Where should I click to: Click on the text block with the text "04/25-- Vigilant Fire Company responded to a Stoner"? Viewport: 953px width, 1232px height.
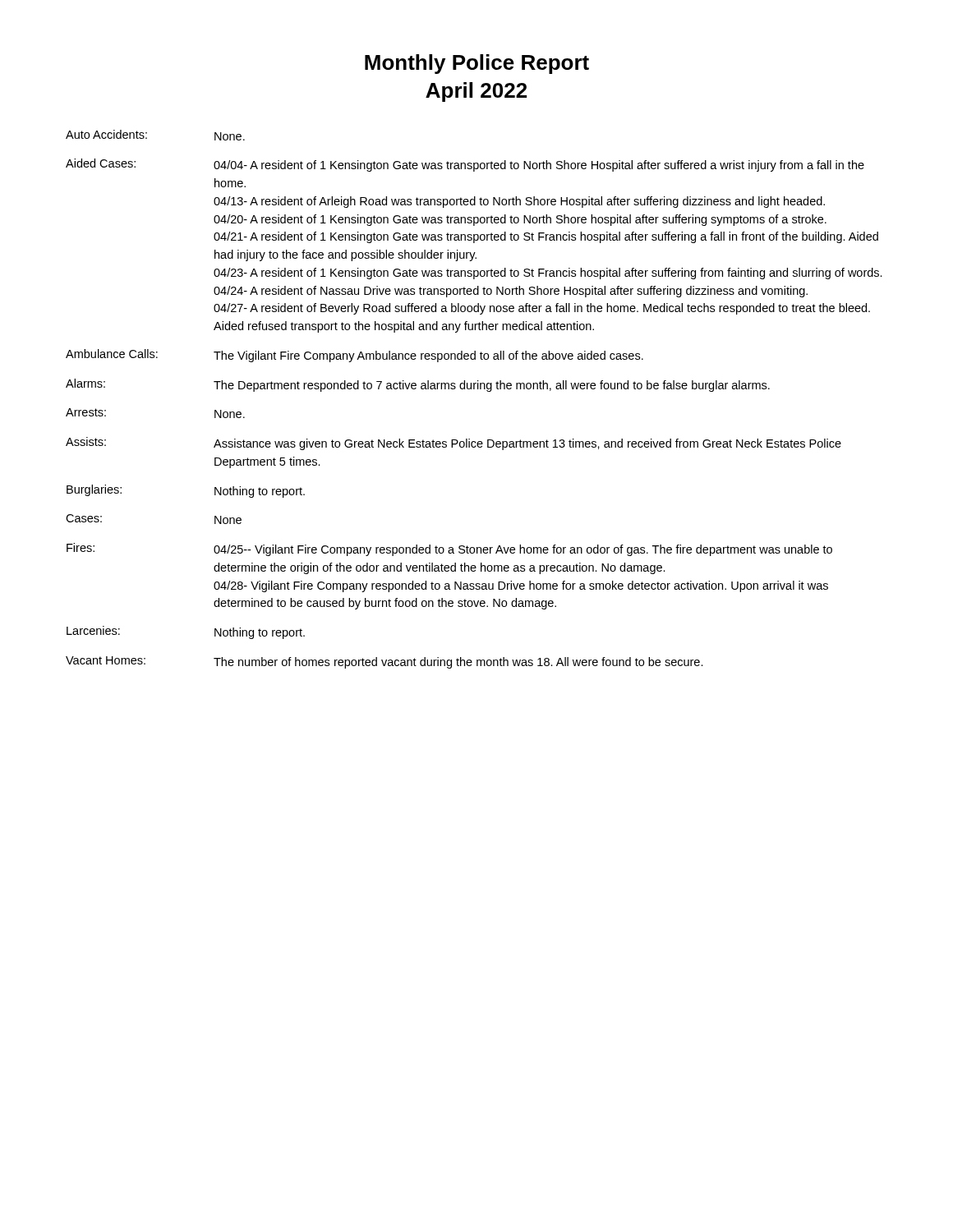tap(523, 576)
